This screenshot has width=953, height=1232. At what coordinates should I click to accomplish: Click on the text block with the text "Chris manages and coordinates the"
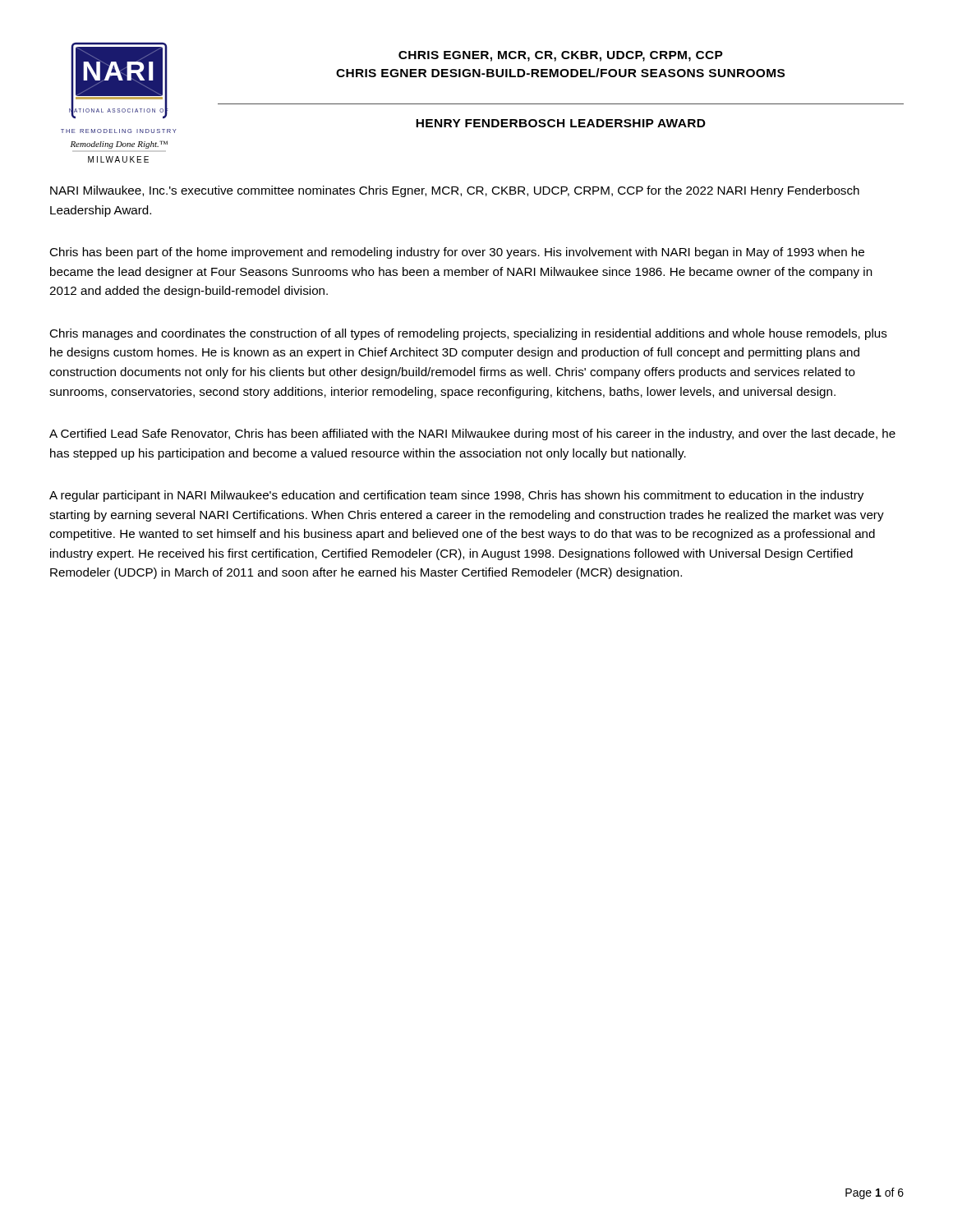(468, 362)
